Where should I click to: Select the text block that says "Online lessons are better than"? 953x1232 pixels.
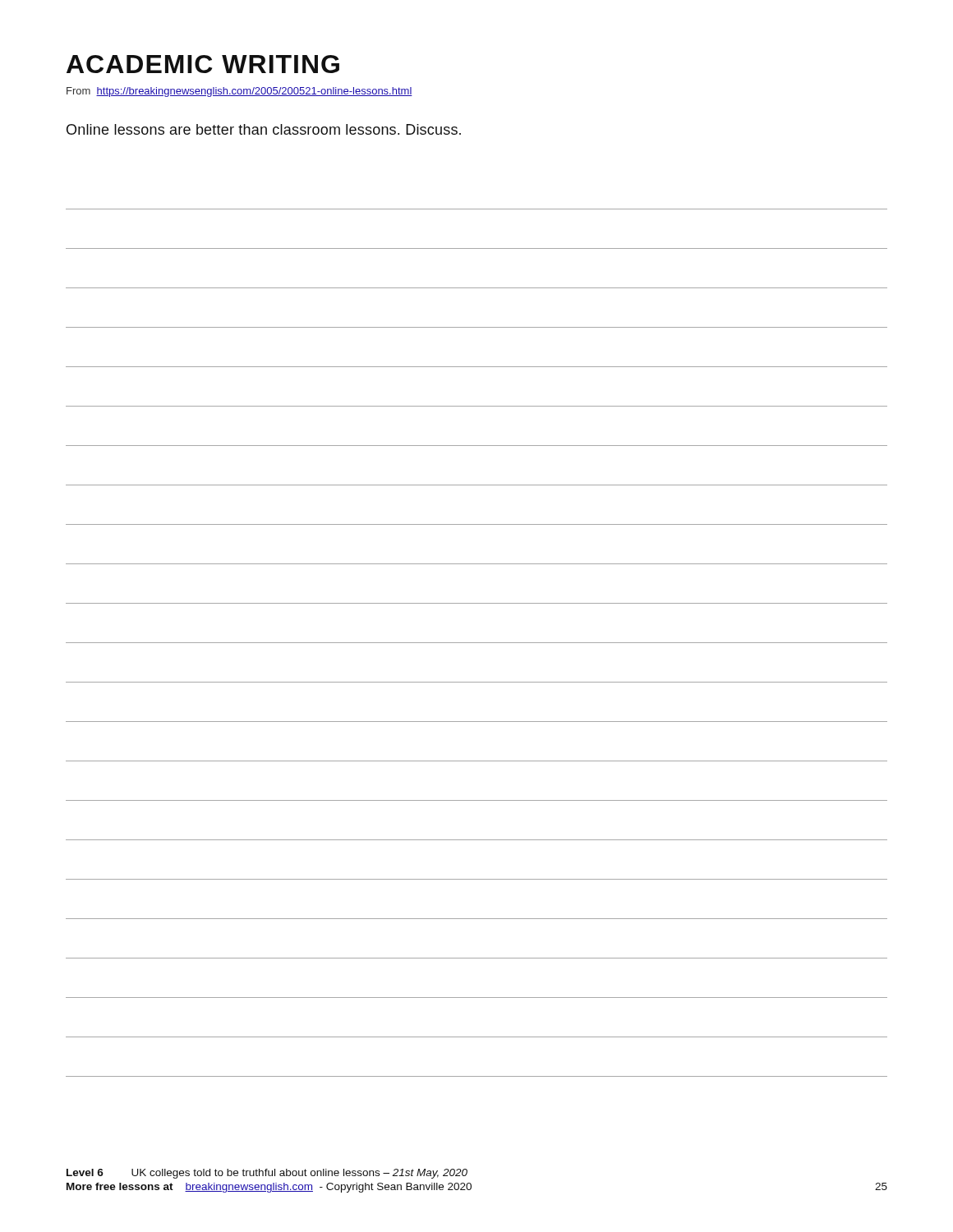click(264, 130)
